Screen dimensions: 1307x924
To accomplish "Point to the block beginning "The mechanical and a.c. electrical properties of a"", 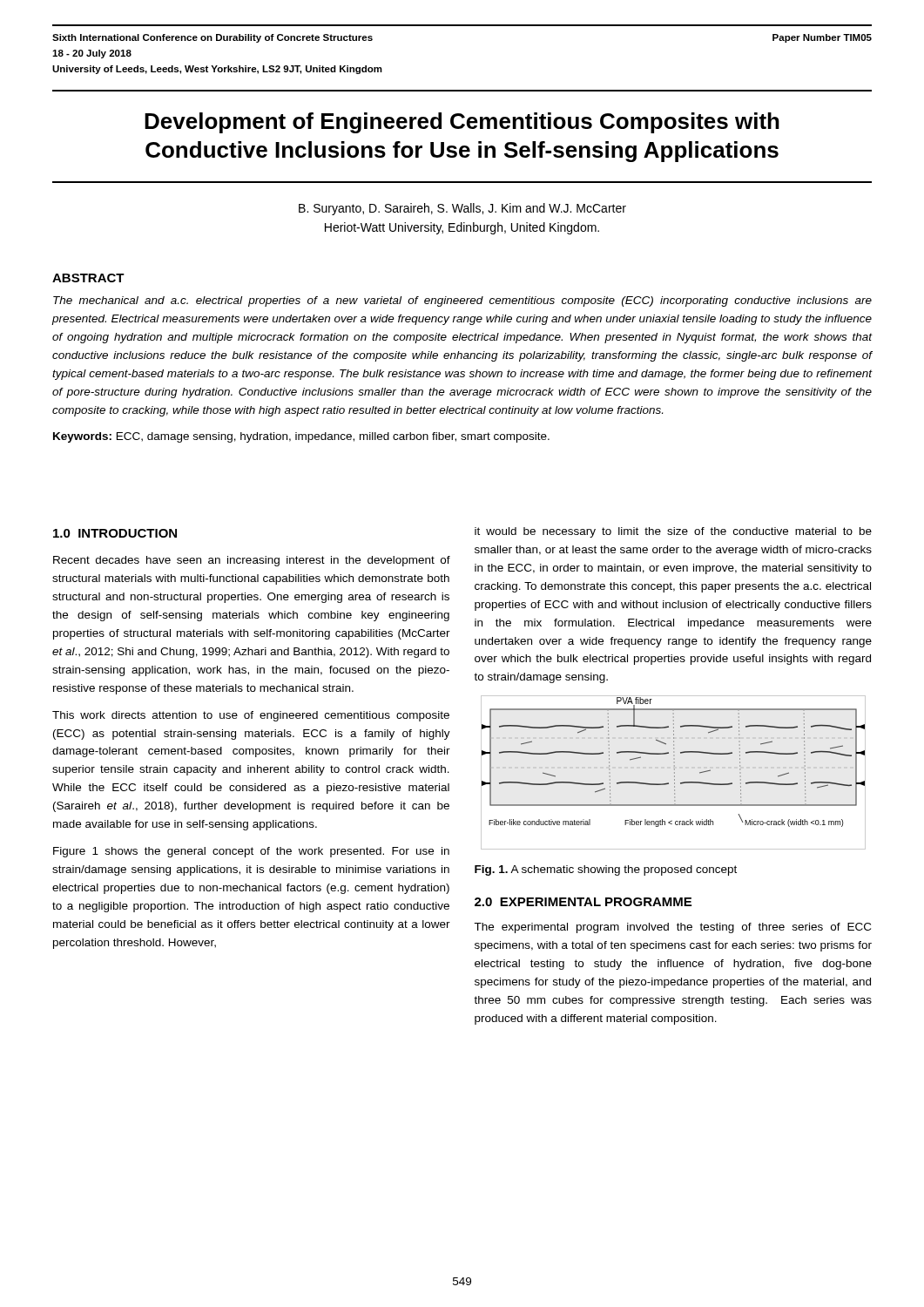I will click(462, 355).
